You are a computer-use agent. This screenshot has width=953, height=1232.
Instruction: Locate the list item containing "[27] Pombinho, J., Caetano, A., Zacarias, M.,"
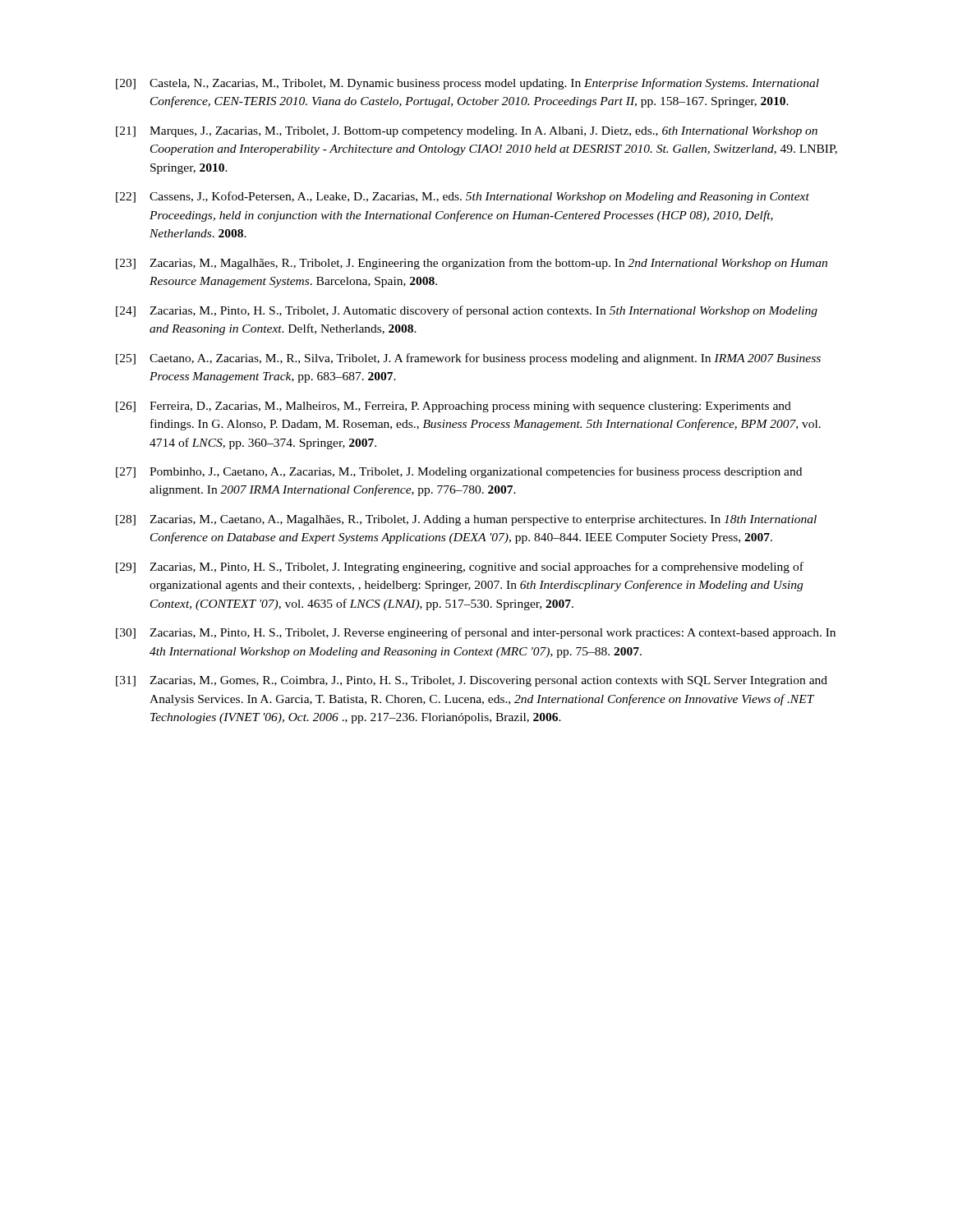[476, 481]
